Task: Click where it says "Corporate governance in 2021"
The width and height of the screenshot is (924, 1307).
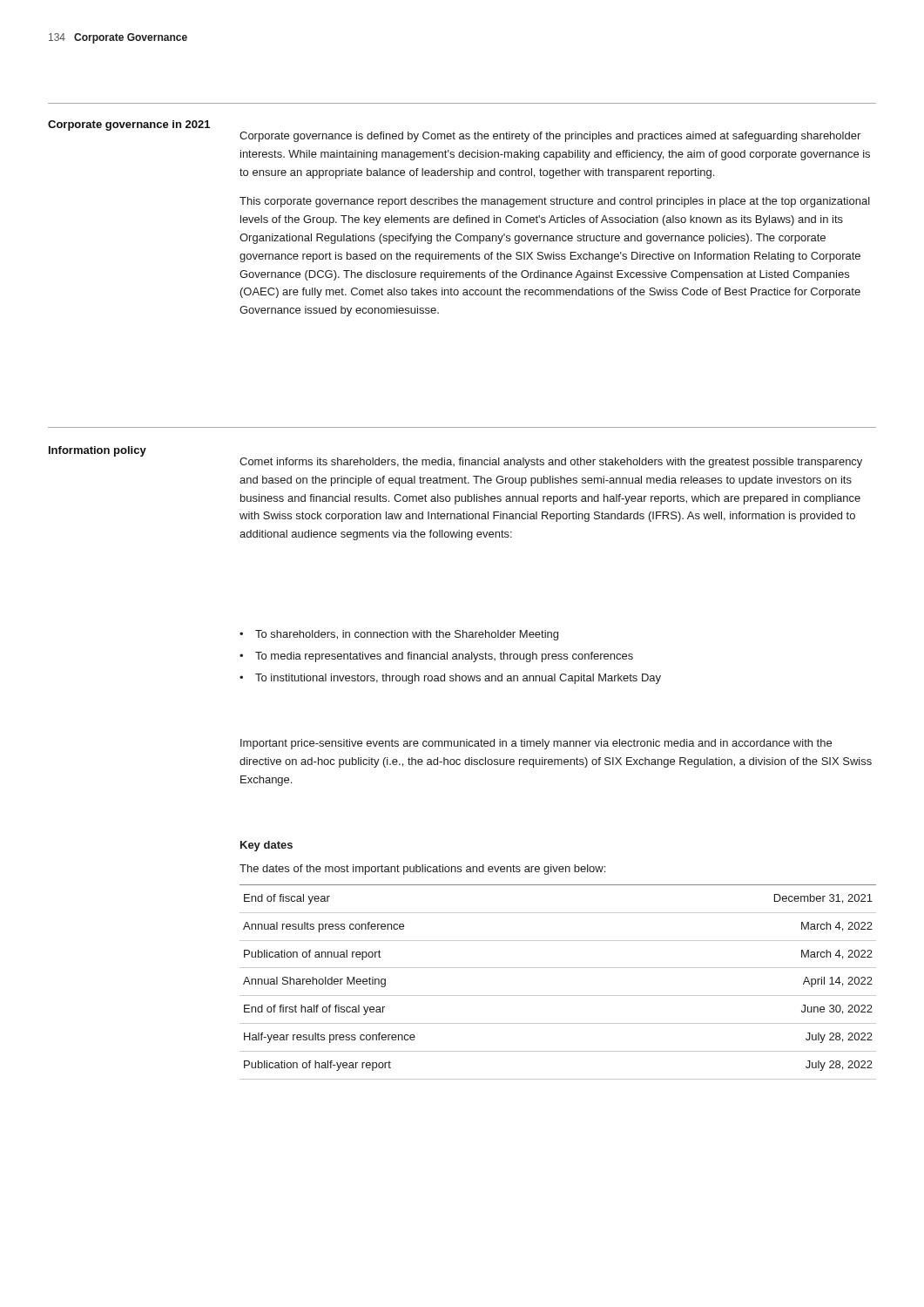Action: pyautogui.click(x=129, y=124)
